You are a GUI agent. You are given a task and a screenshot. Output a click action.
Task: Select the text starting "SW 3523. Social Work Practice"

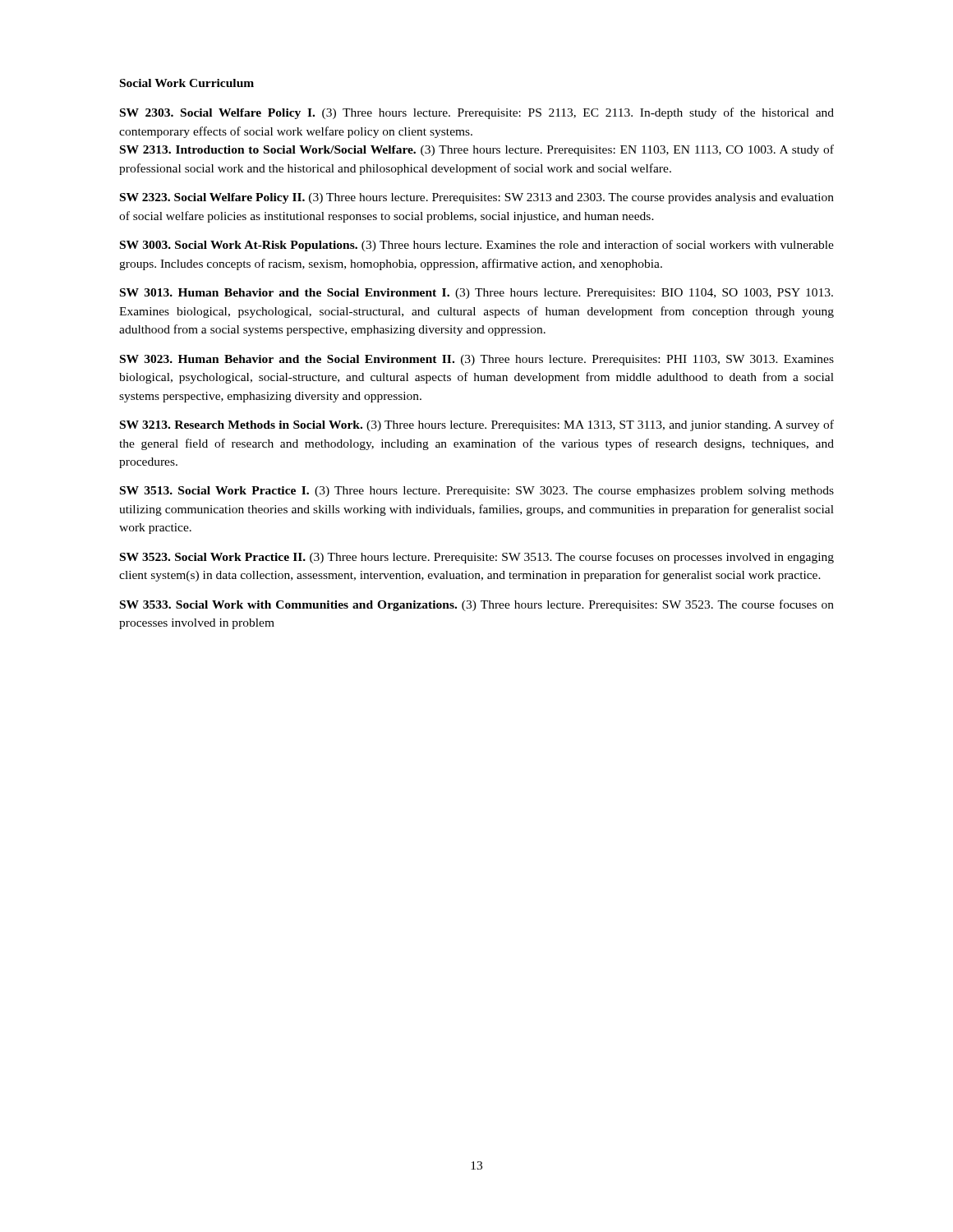click(x=476, y=566)
